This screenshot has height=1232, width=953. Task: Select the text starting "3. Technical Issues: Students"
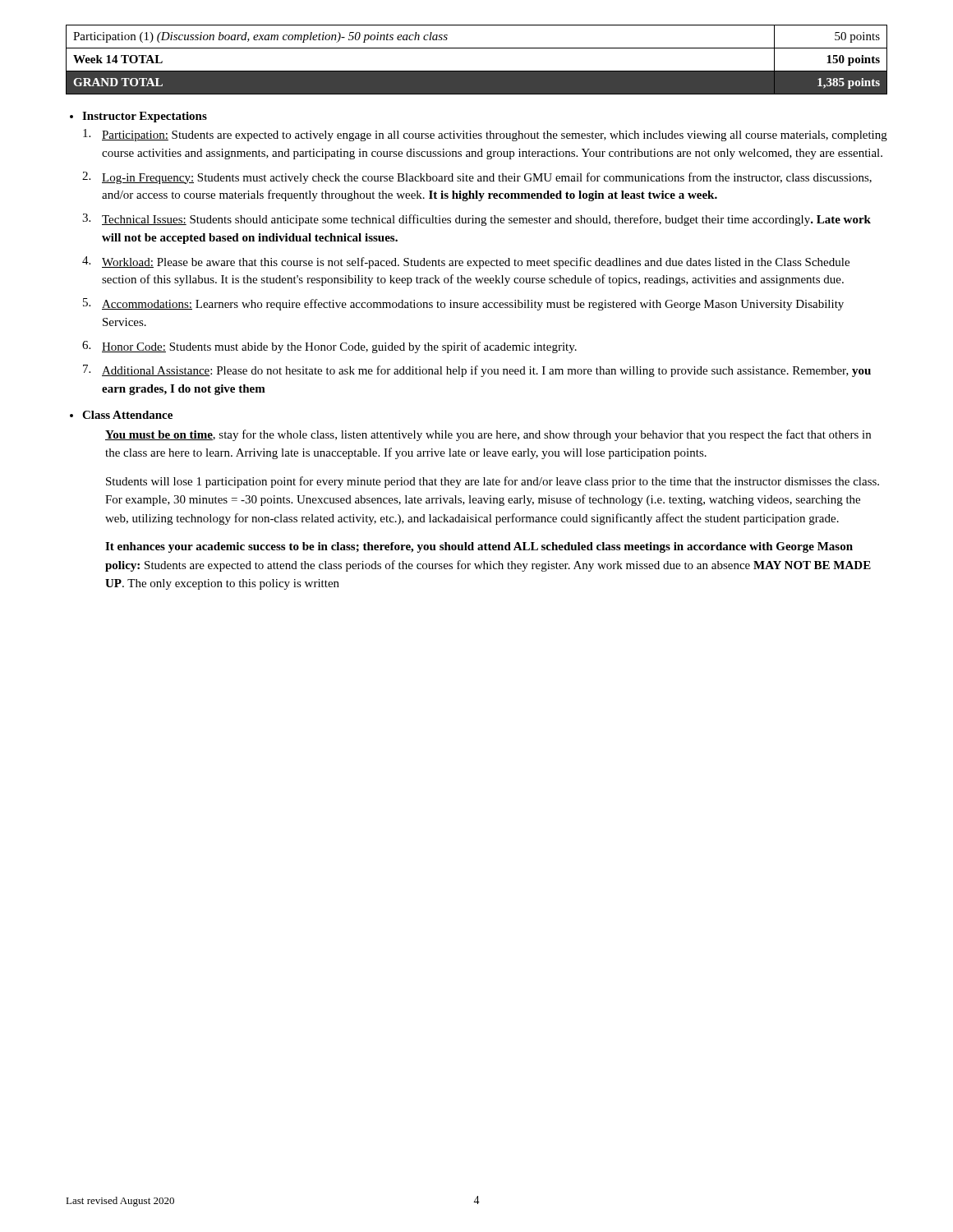(485, 229)
